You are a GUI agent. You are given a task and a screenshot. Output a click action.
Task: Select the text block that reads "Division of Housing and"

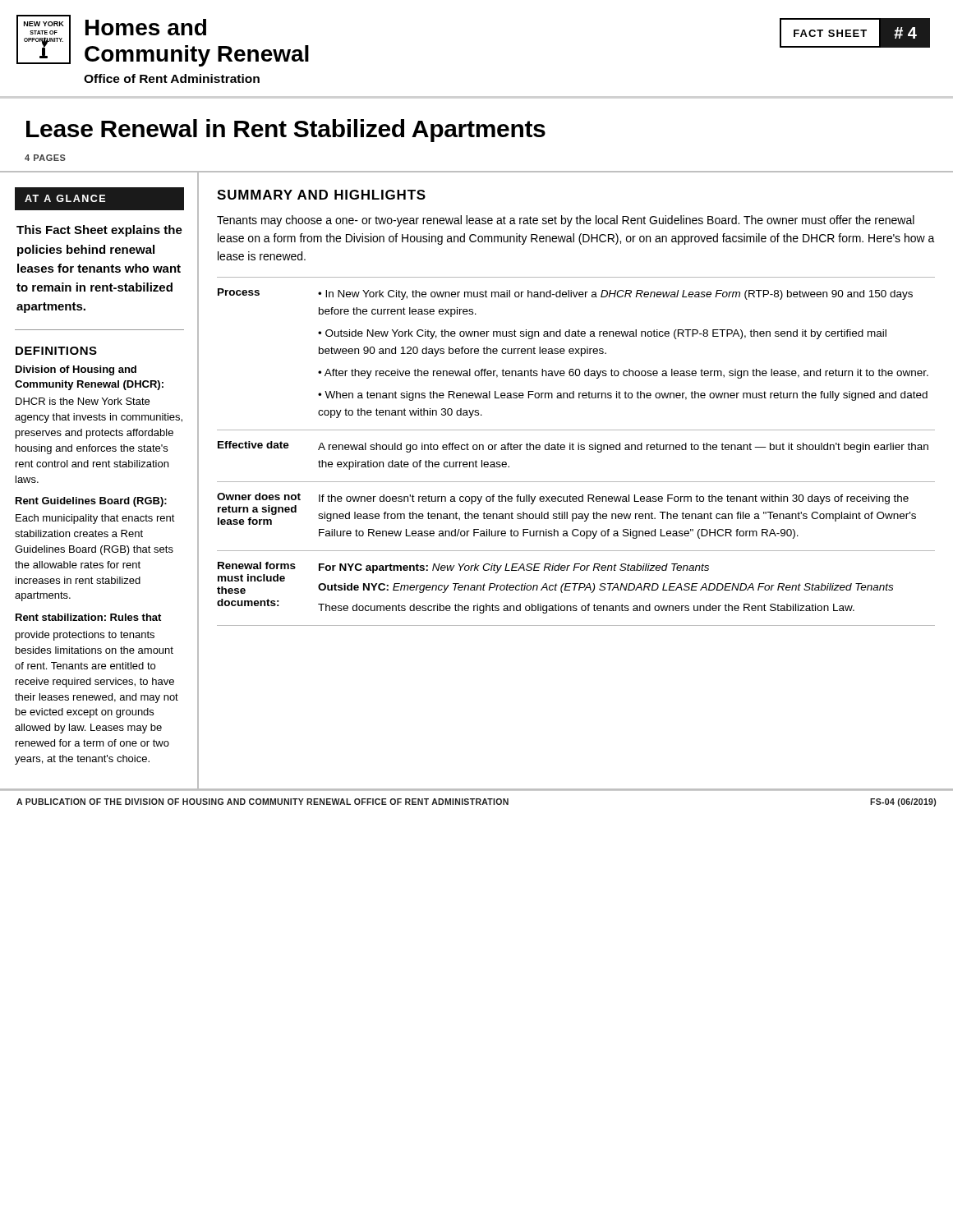coord(99,424)
